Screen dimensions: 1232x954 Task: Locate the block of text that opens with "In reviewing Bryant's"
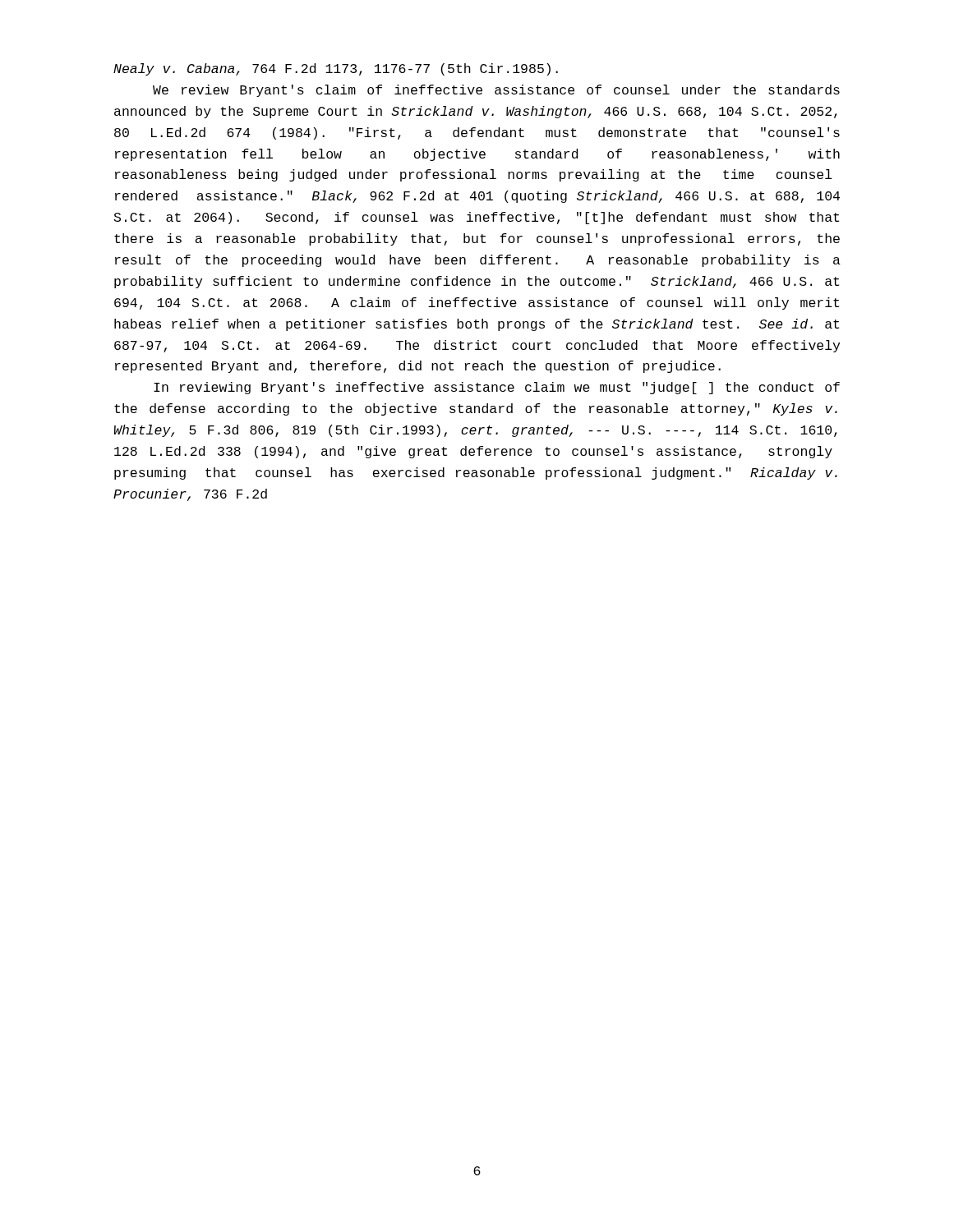coord(477,442)
